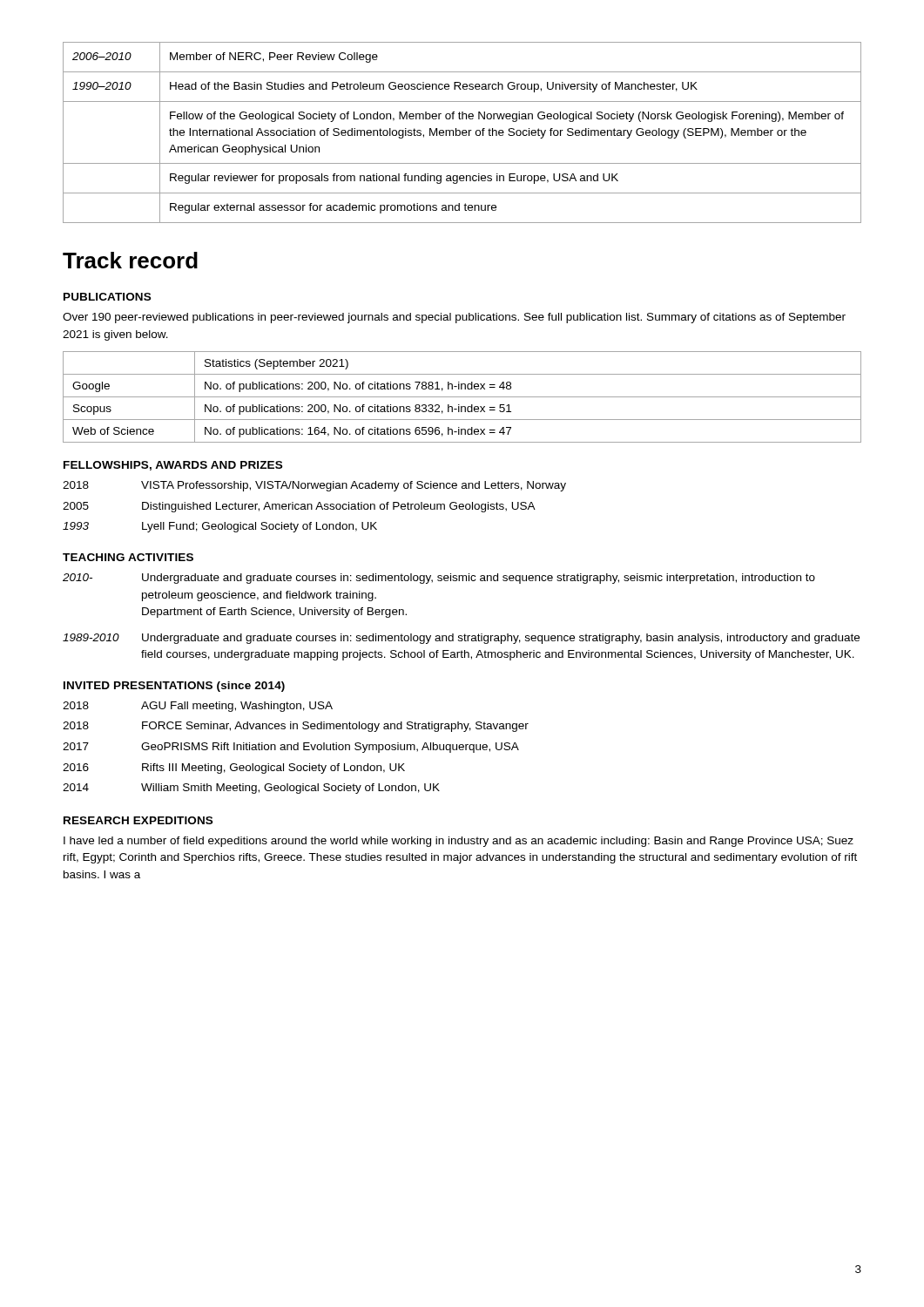Screen dimensions: 1307x924
Task: Where is the passage that starts "2018 FORCE Seminar, Advances"?
Action: [x=462, y=726]
